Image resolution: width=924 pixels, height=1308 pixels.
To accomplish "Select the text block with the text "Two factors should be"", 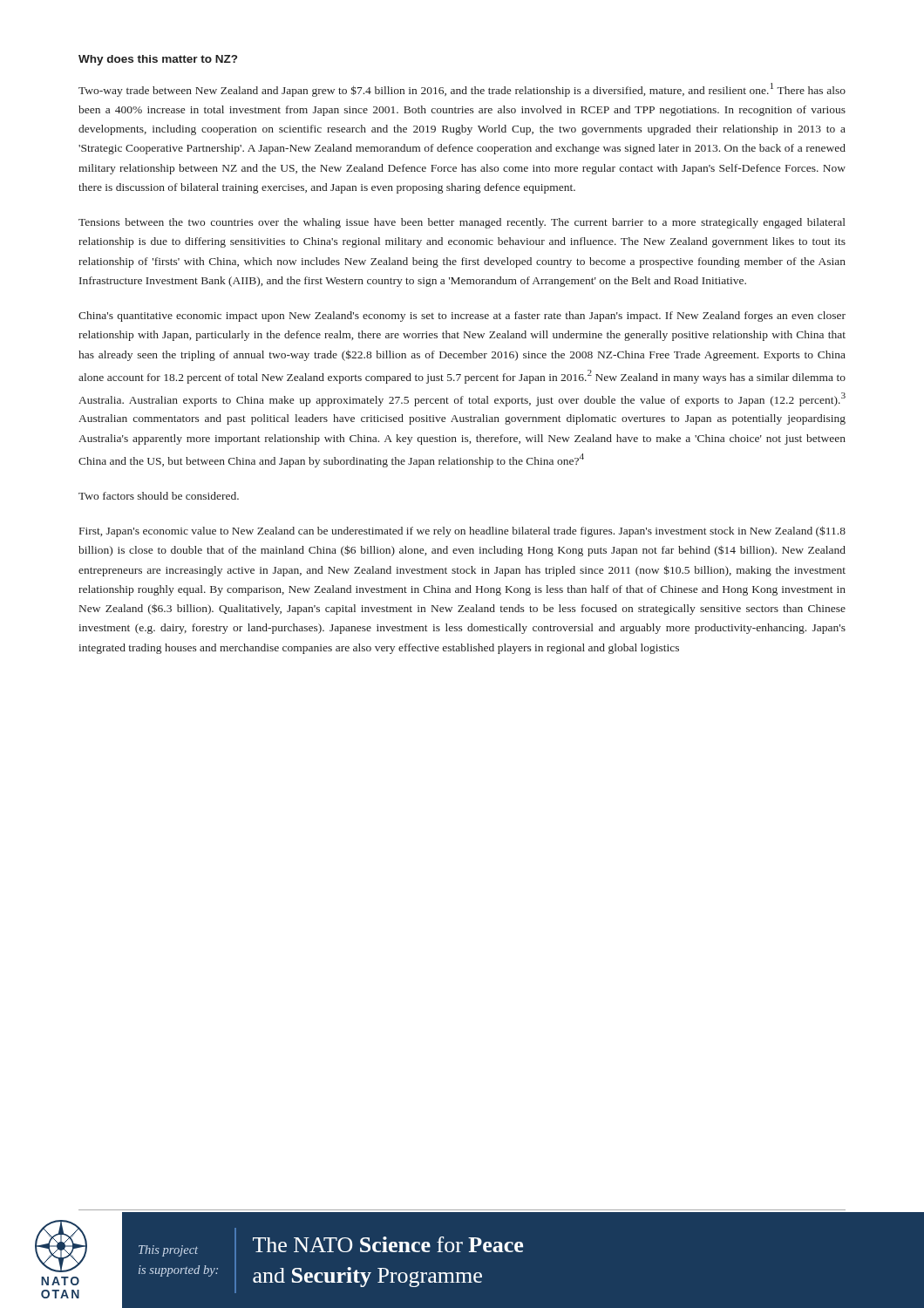I will pos(159,496).
